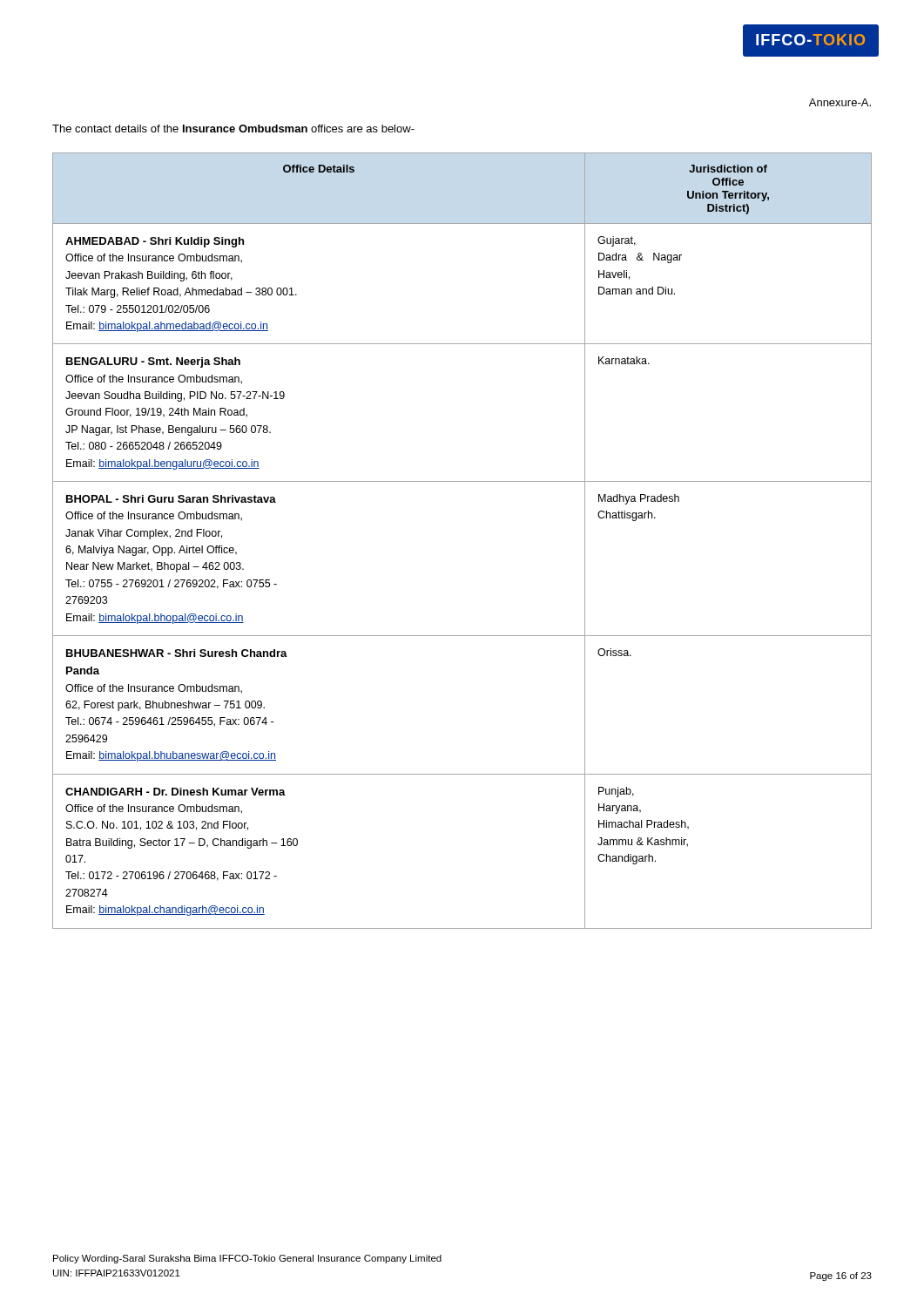Screen dimensions: 1307x924
Task: Click on the logo
Action: coord(811,41)
